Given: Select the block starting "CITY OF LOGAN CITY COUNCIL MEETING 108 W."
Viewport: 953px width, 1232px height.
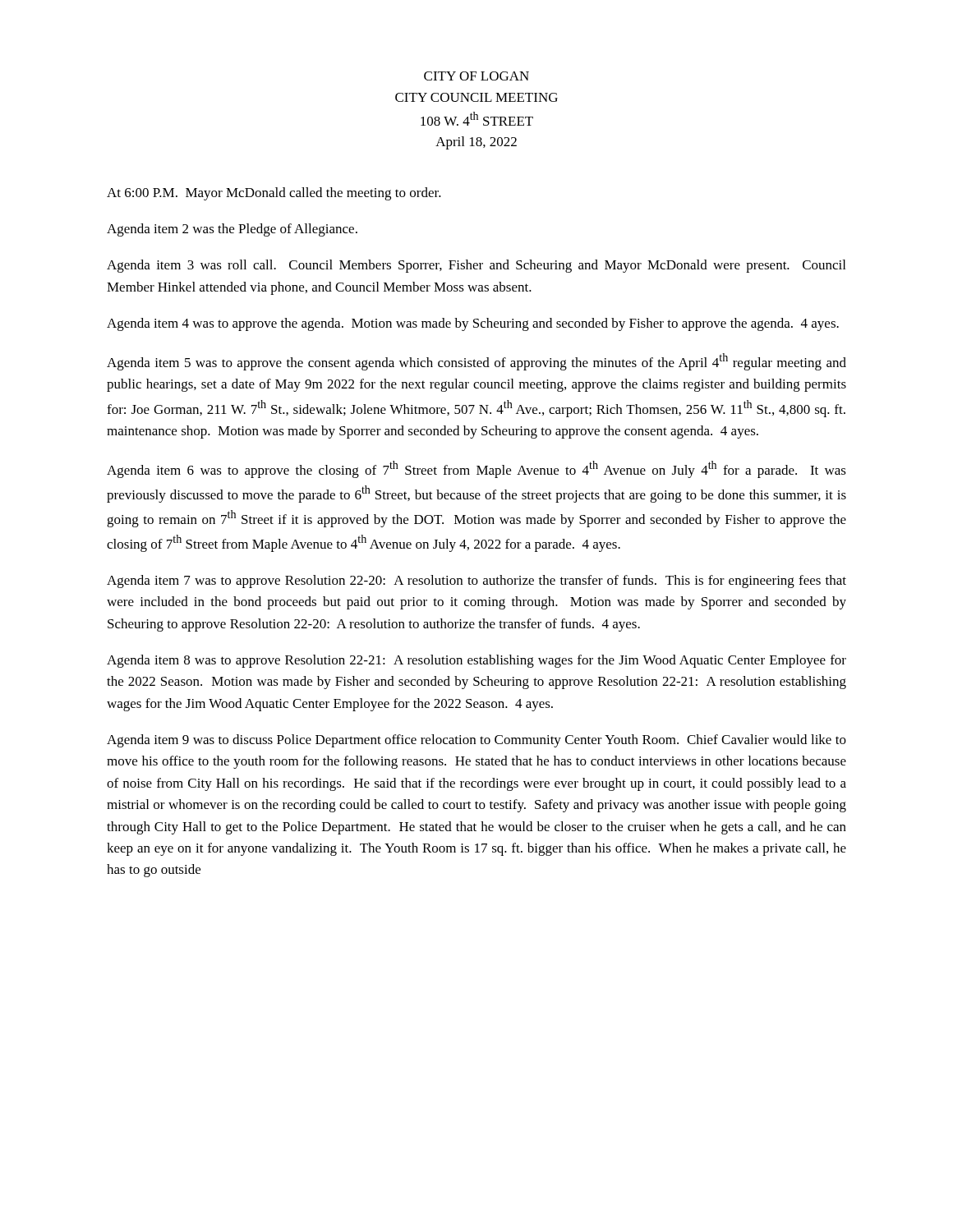Looking at the screenshot, I should [x=476, y=109].
